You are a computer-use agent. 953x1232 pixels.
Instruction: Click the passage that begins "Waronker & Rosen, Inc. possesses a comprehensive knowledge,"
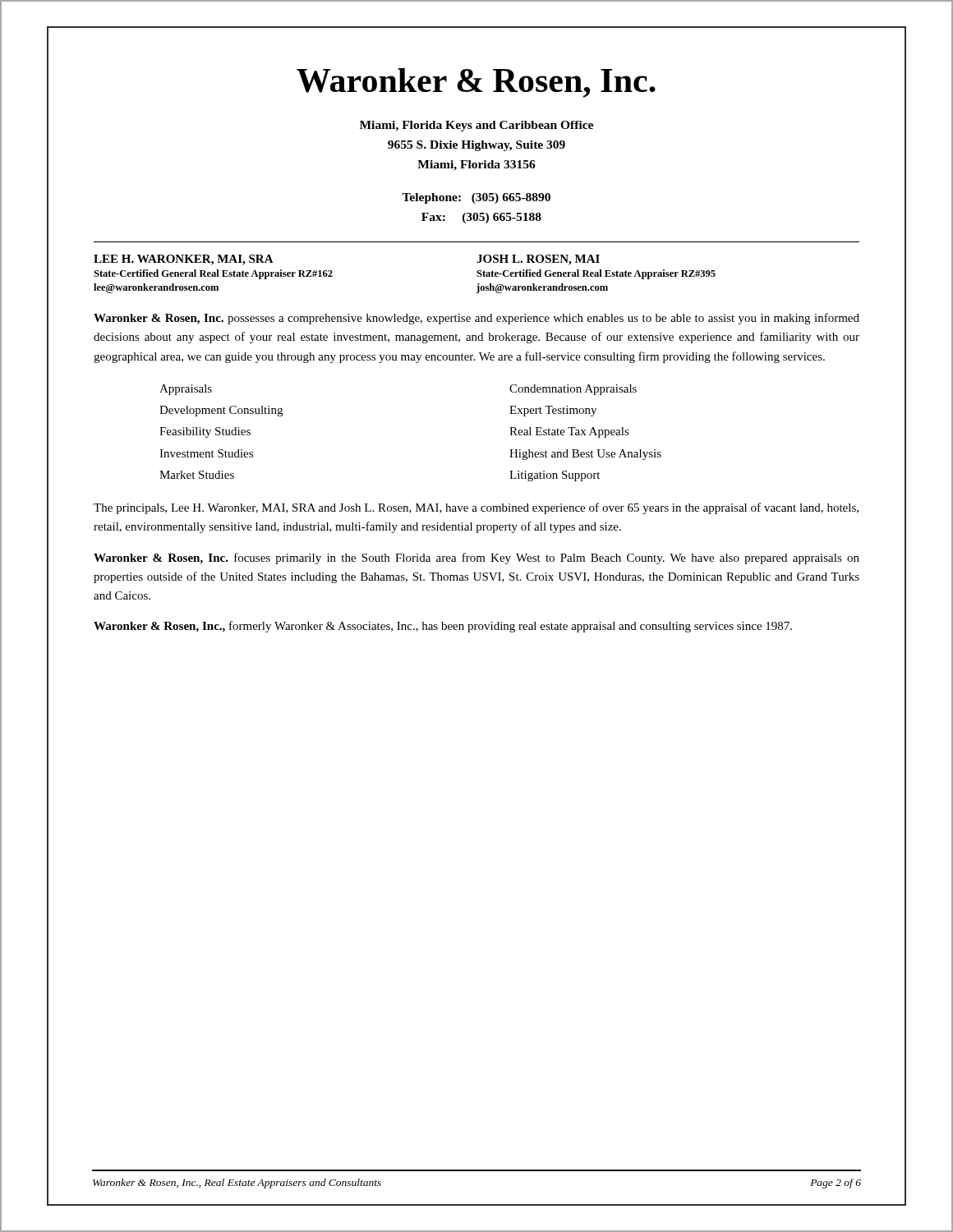pos(476,337)
